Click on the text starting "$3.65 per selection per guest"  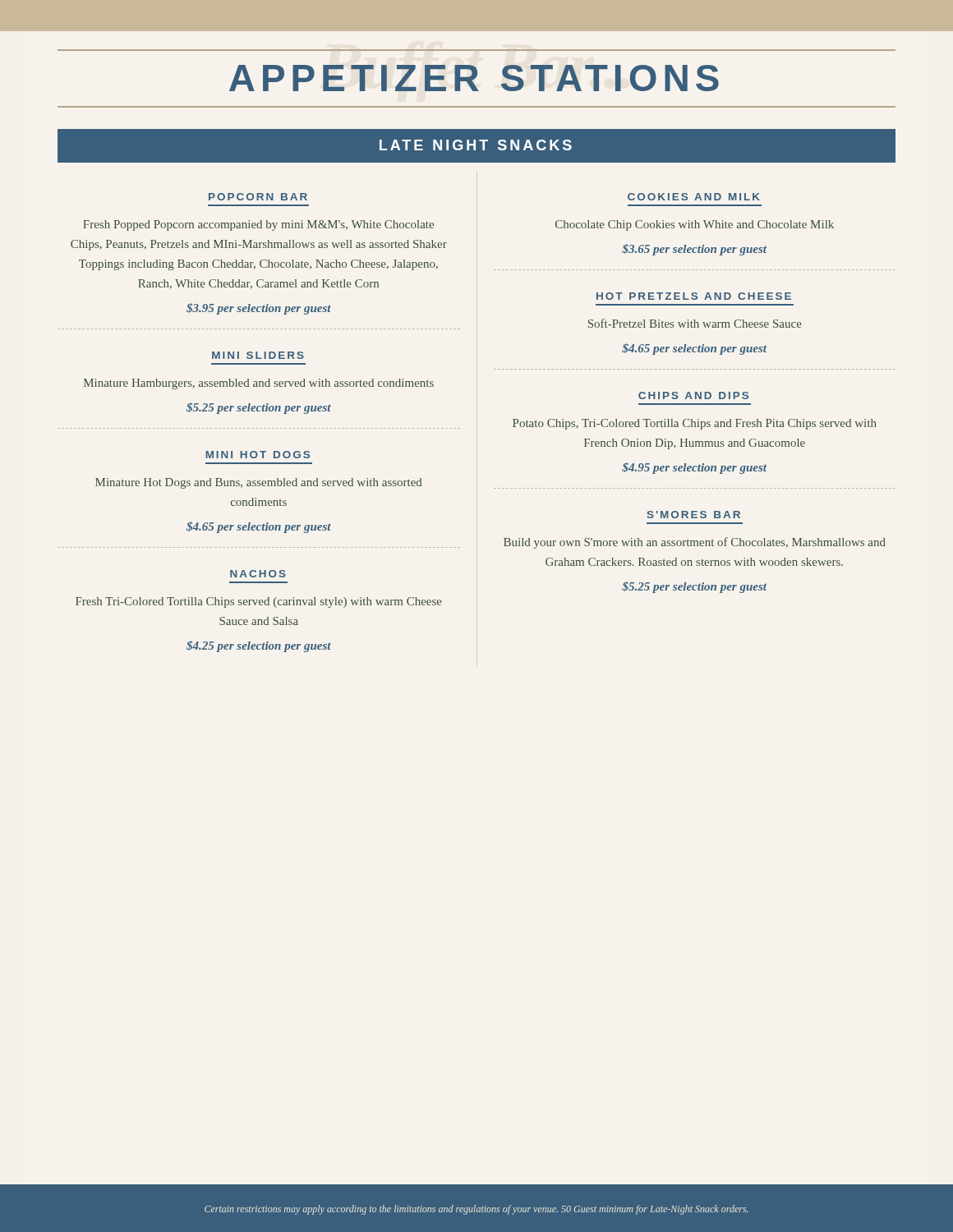694,249
